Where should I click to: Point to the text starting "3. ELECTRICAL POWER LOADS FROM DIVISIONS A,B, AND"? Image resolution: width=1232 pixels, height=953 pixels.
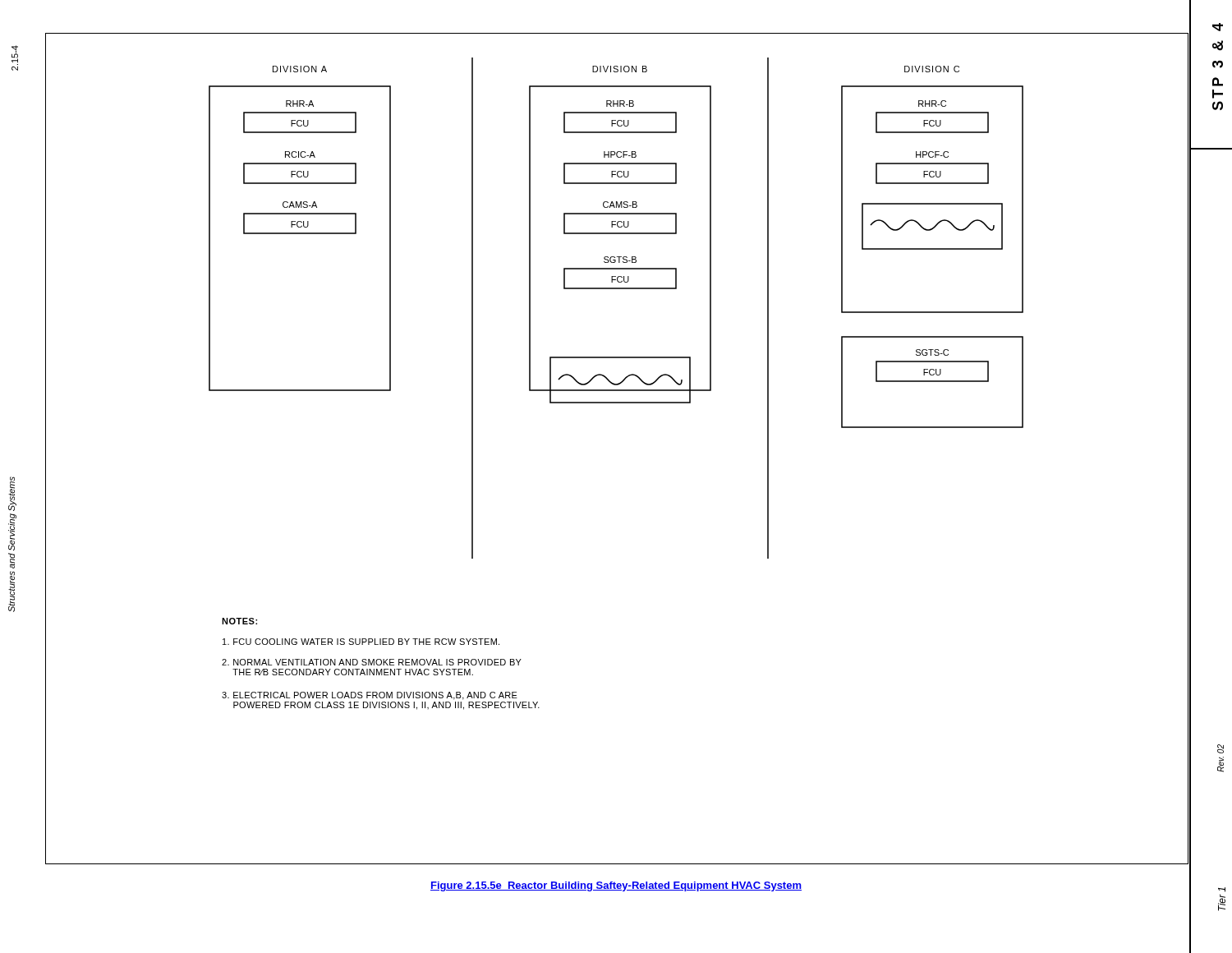point(381,700)
